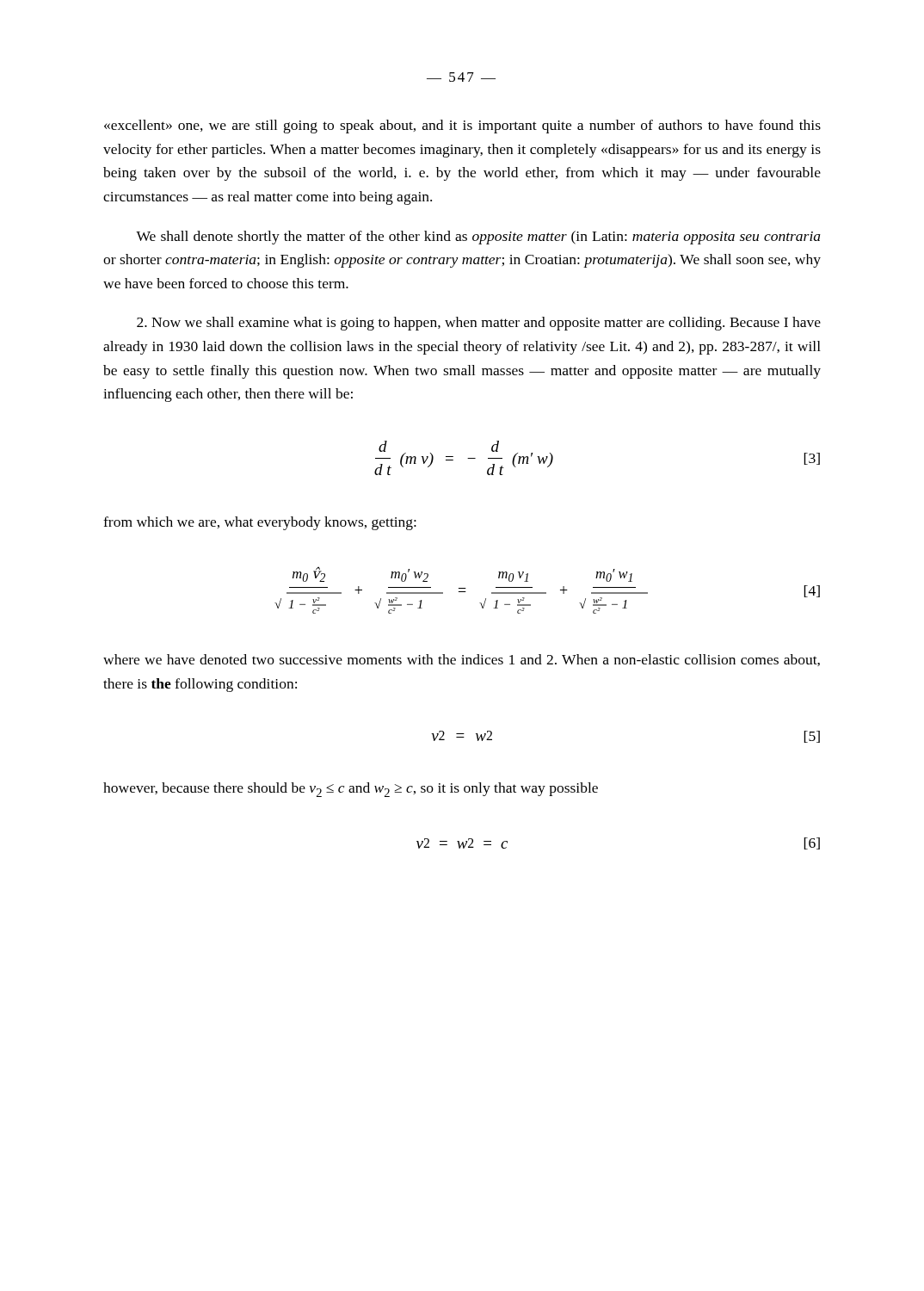Select the text block that says "Now we shall"

(x=462, y=358)
